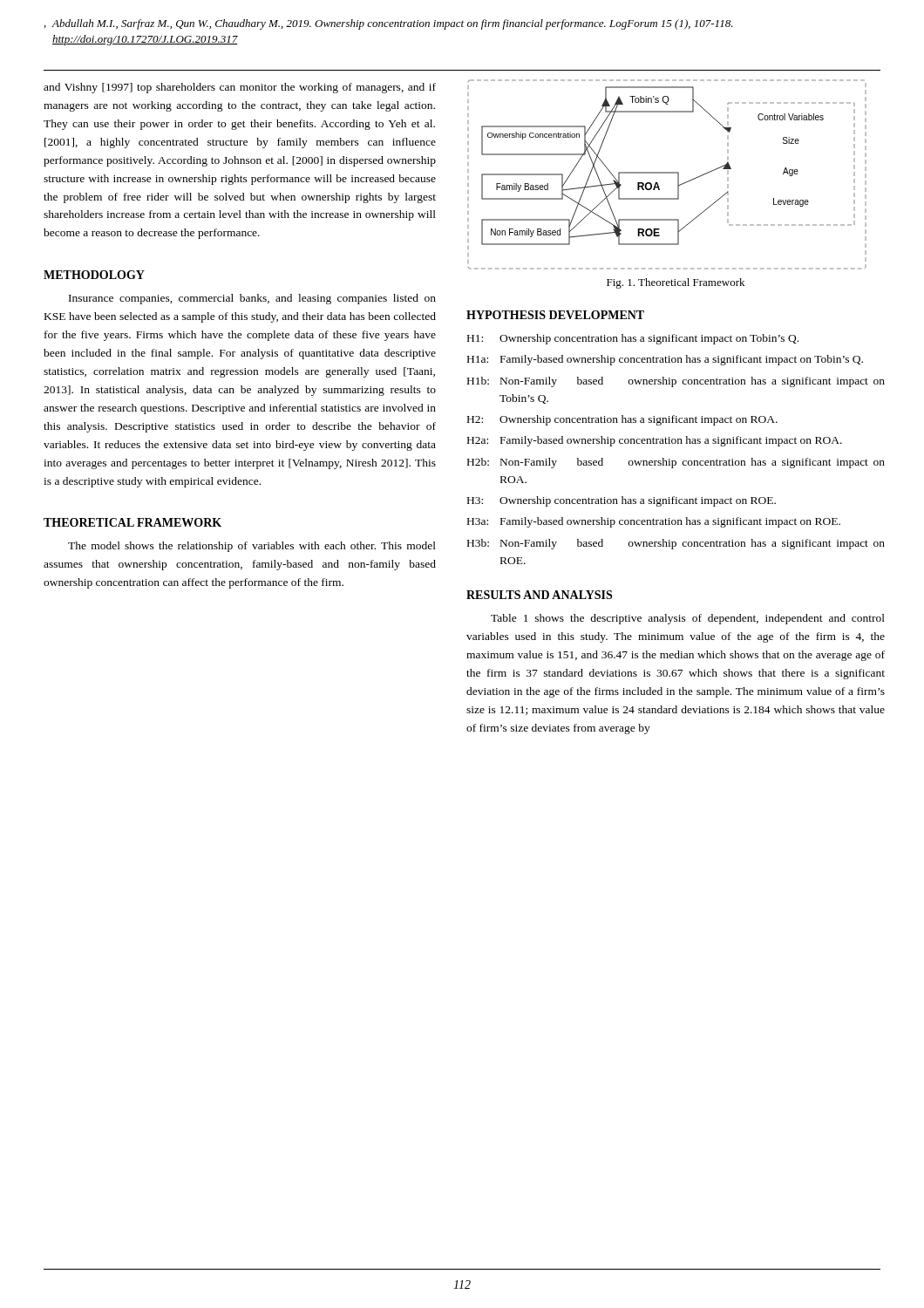The image size is (924, 1308).
Task: Select the text block containing "The model shows the relationship of variables with"
Action: click(x=240, y=564)
